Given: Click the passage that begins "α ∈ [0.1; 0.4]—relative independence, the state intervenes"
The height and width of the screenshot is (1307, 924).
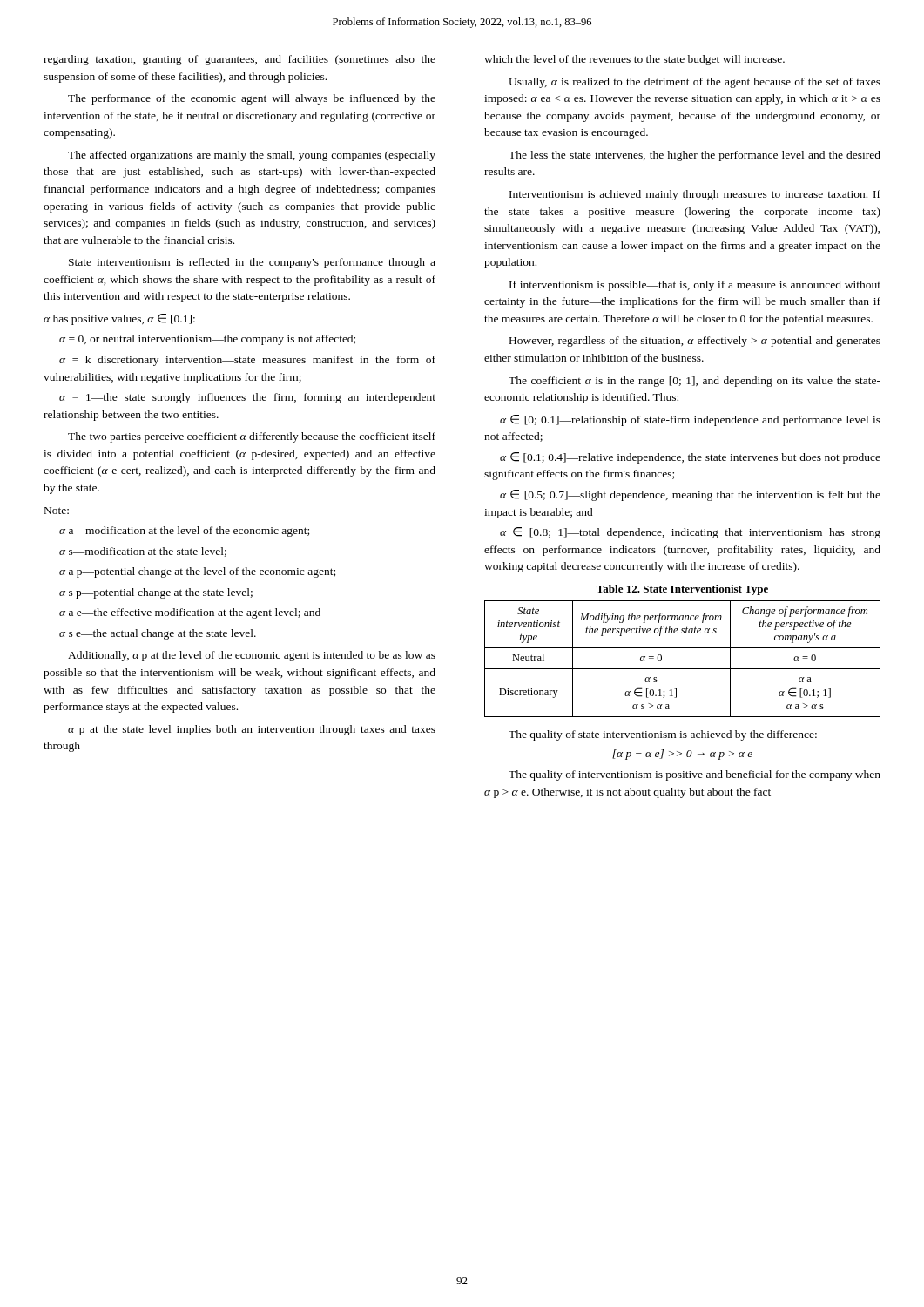Looking at the screenshot, I should click(x=682, y=466).
